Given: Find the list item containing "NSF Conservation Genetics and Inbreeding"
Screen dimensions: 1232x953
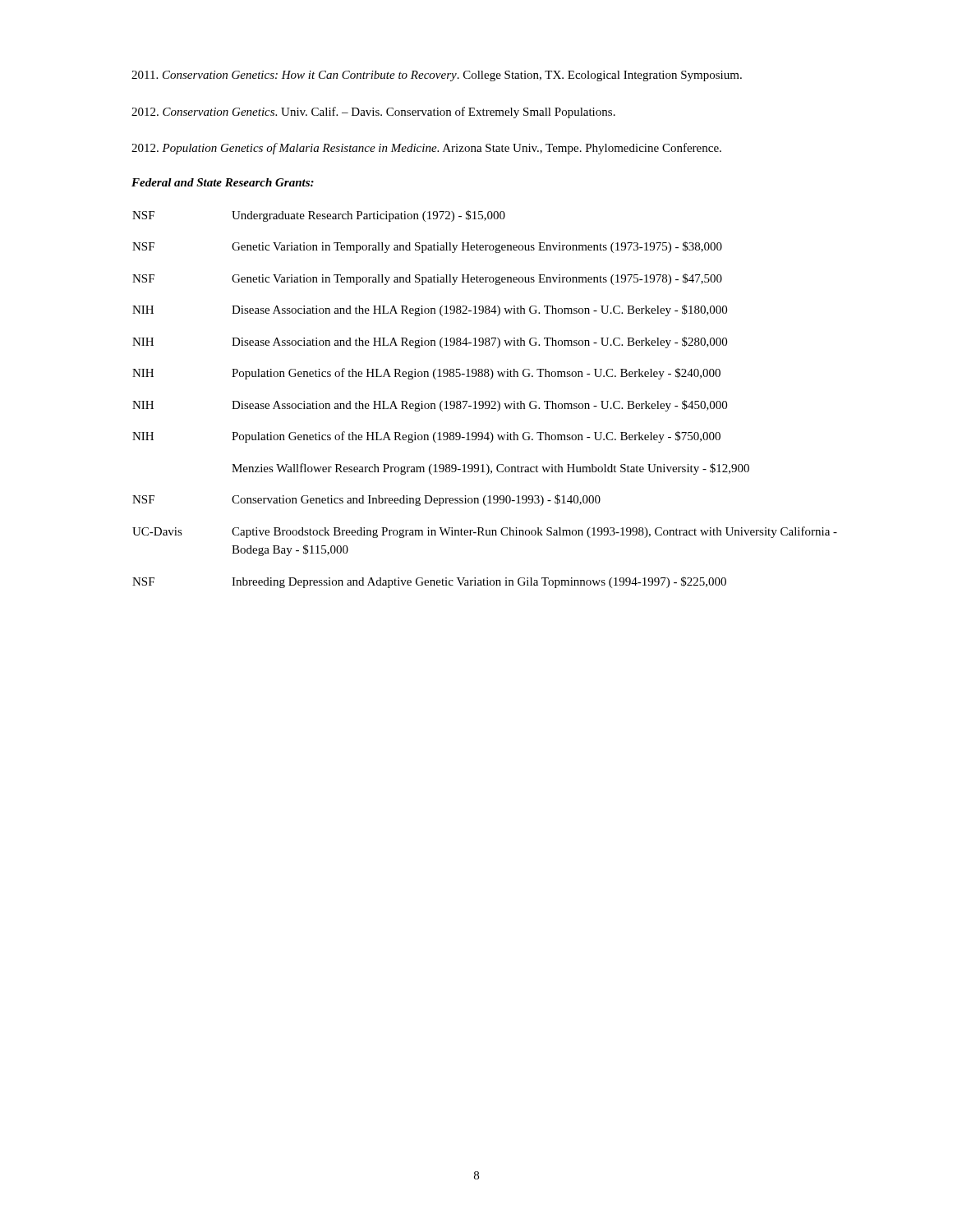Looking at the screenshot, I should click(493, 506).
